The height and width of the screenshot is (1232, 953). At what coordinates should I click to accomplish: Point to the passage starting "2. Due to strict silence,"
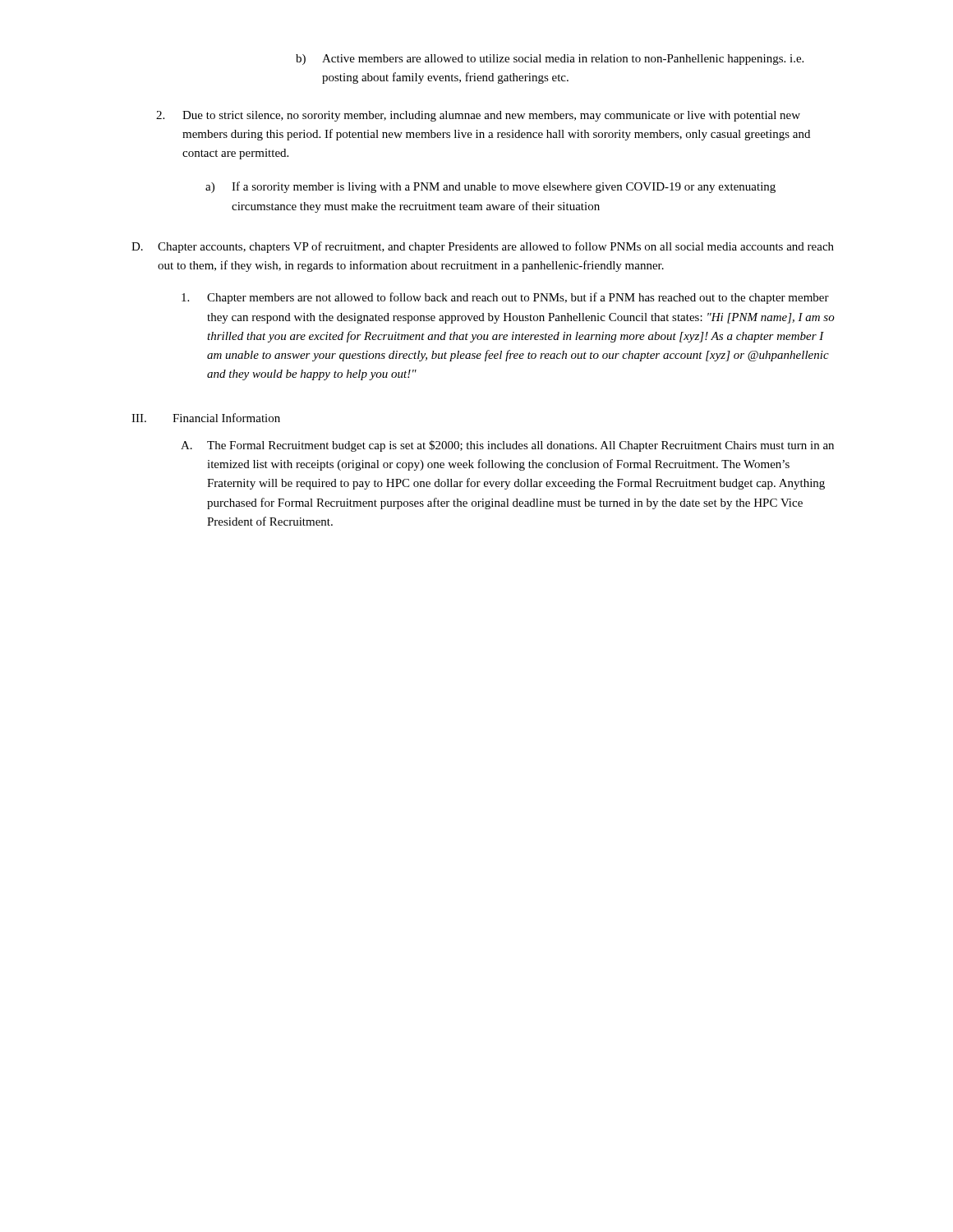click(x=489, y=134)
